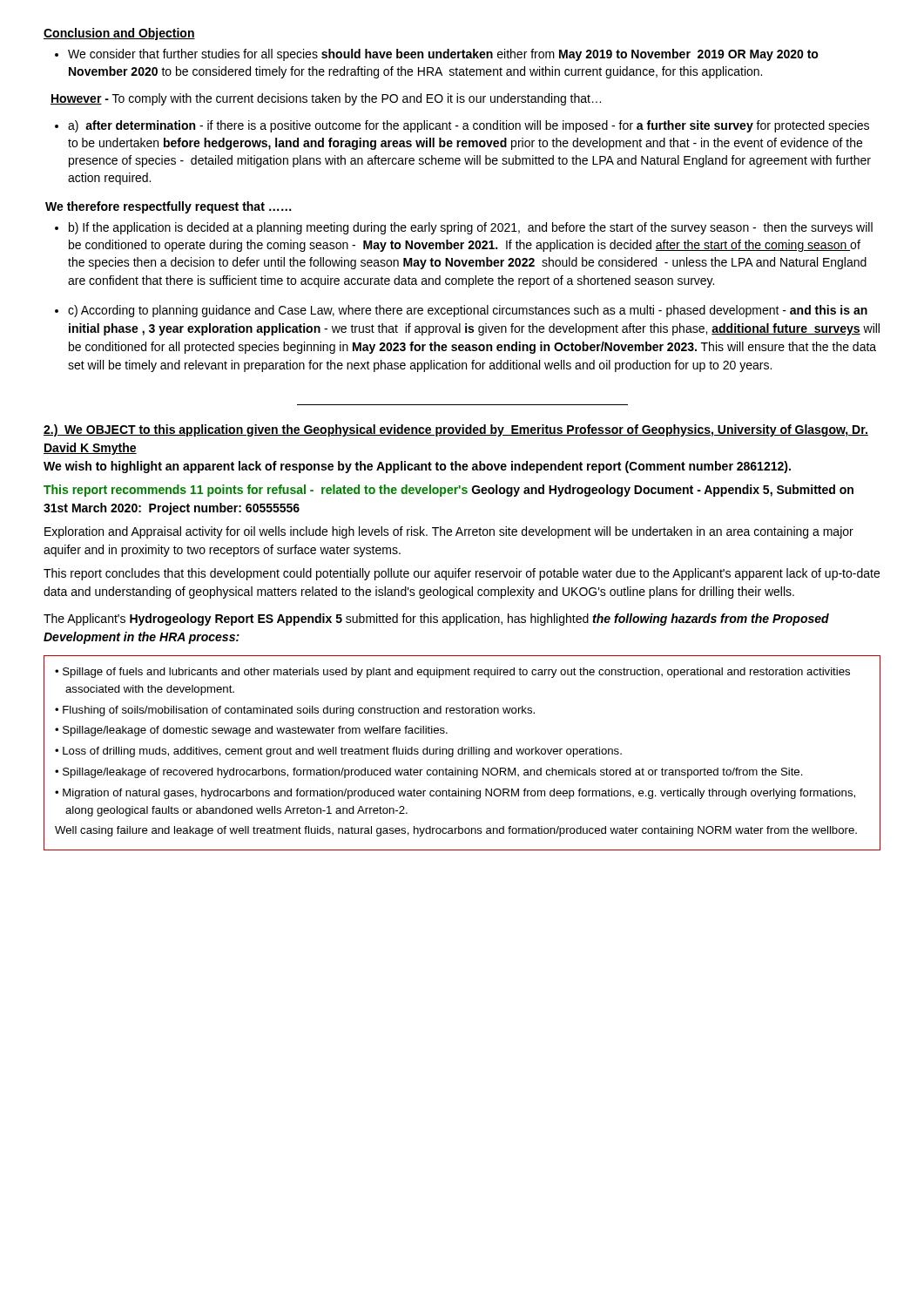Screen dimensions: 1307x924
Task: Navigate to the text block starting "We consider that further studies for"
Action: coord(462,63)
